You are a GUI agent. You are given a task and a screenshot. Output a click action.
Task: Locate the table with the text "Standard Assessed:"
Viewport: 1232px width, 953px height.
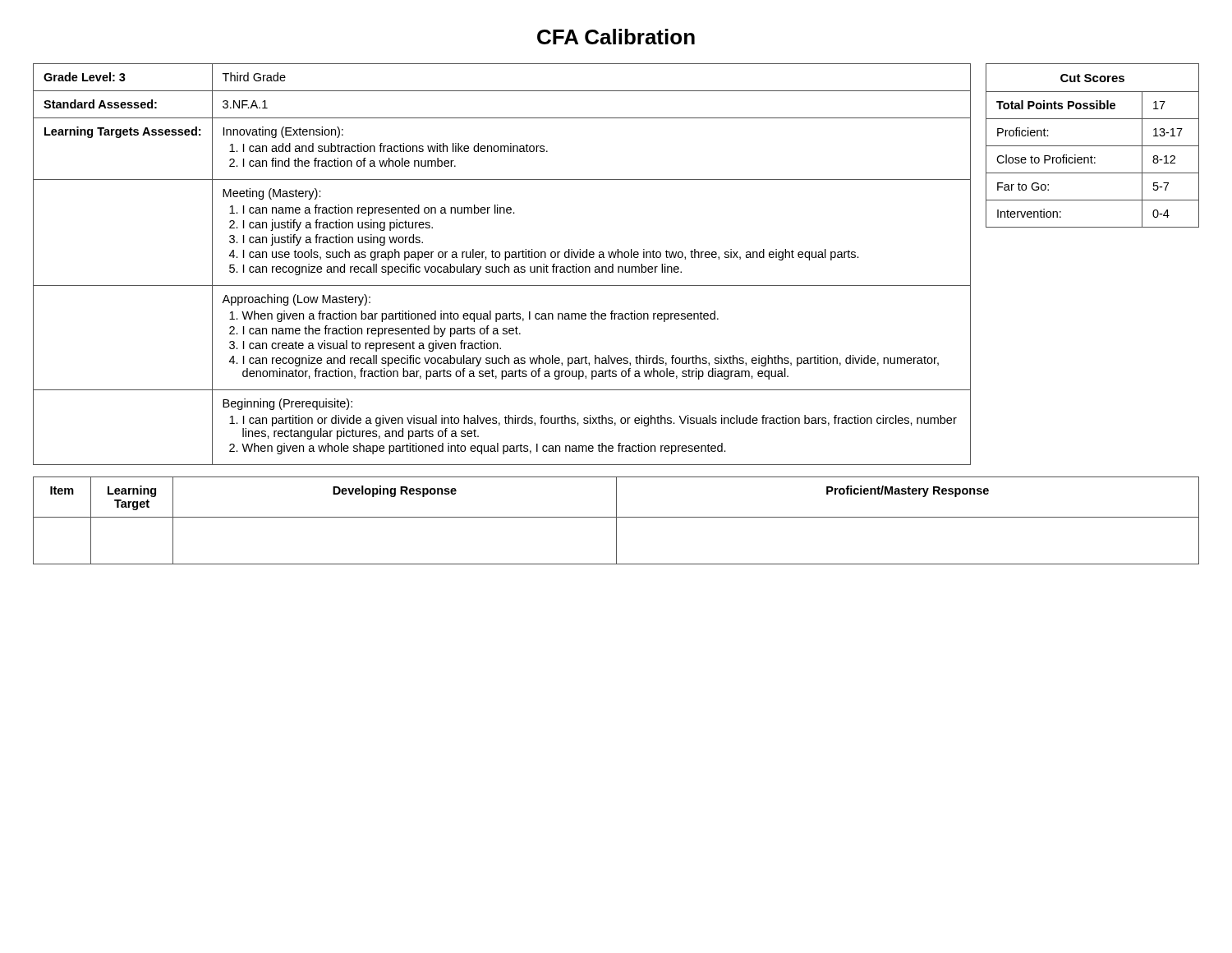coord(616,264)
